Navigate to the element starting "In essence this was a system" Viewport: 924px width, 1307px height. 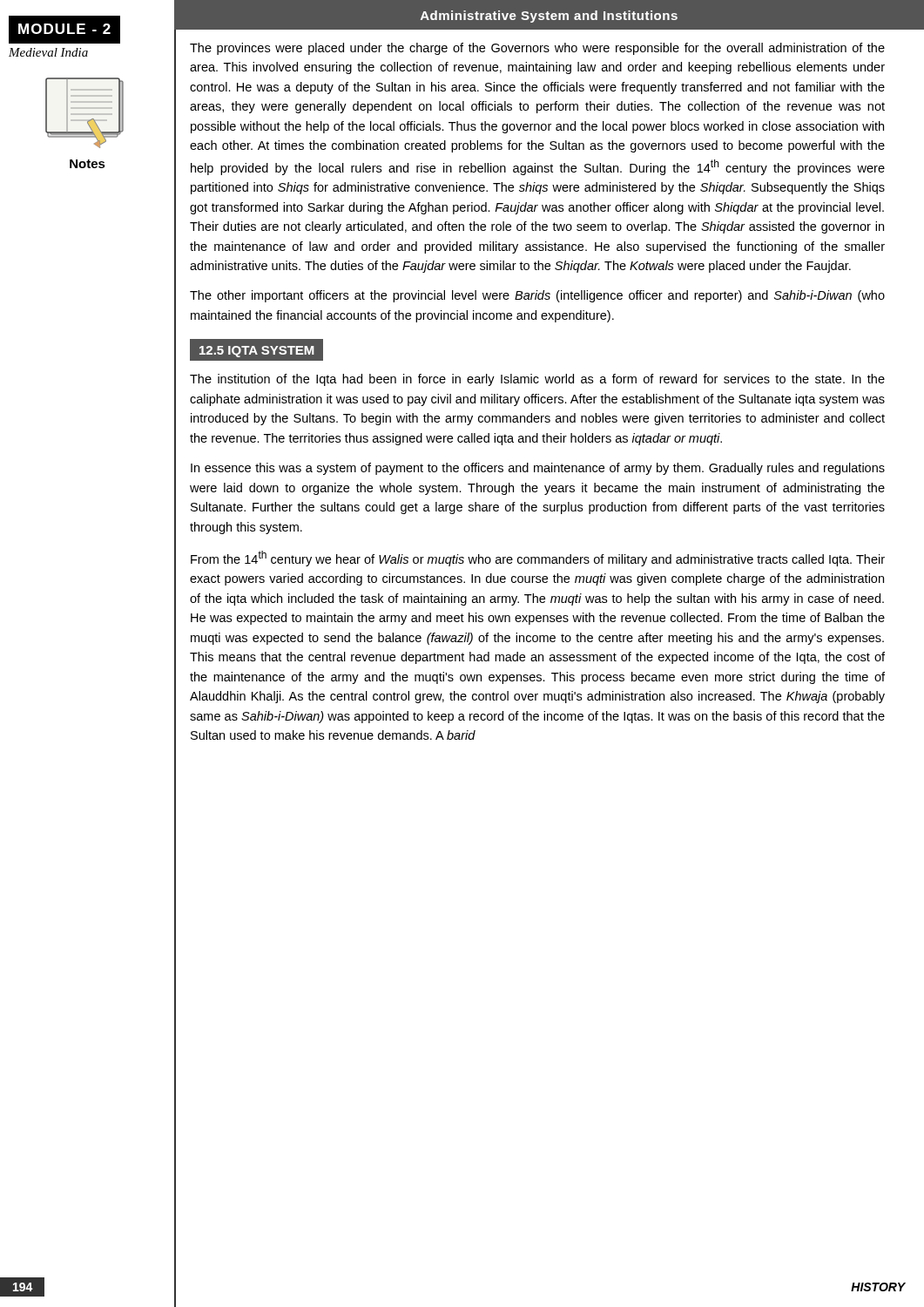tap(537, 498)
